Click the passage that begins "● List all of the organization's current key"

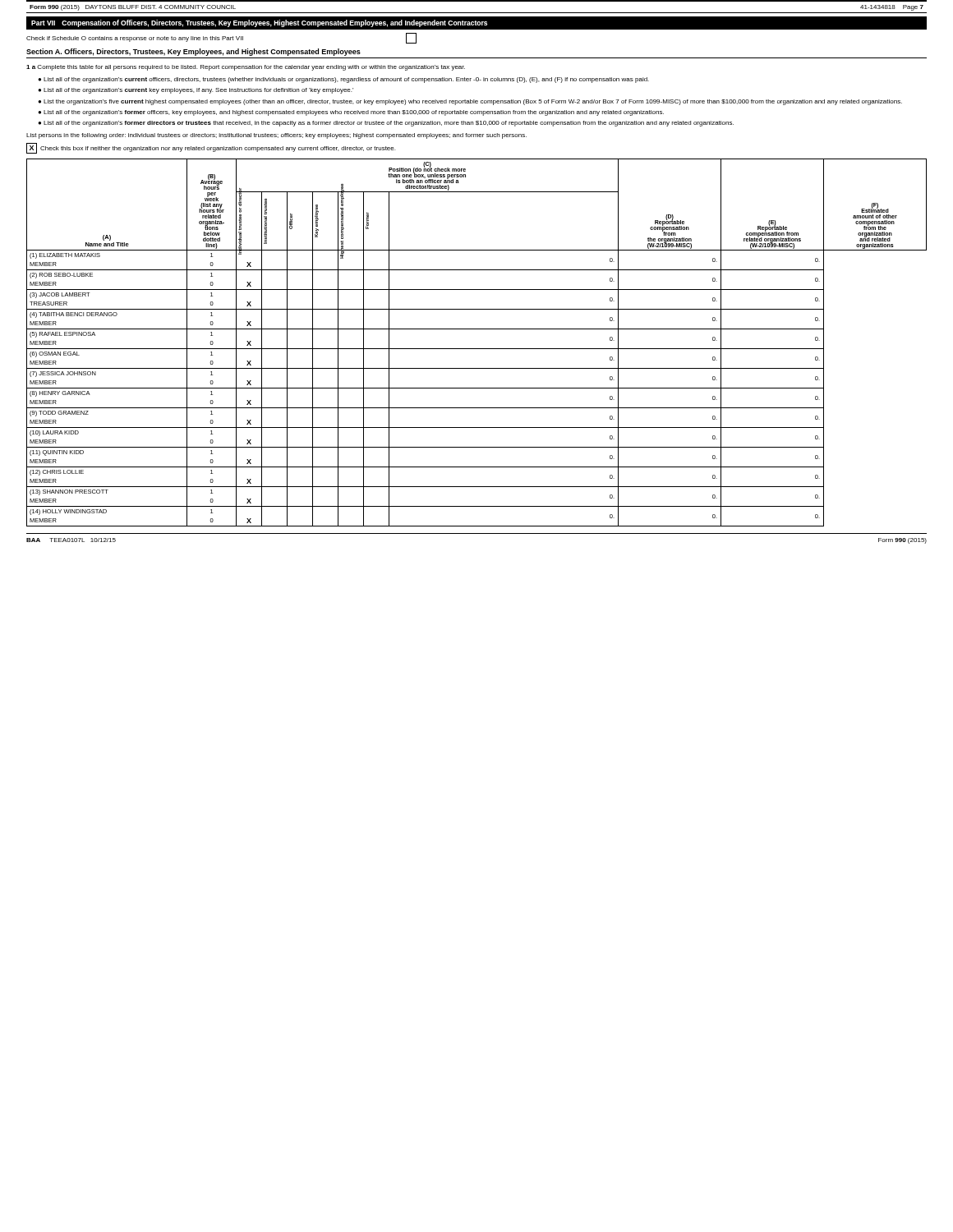coord(196,90)
